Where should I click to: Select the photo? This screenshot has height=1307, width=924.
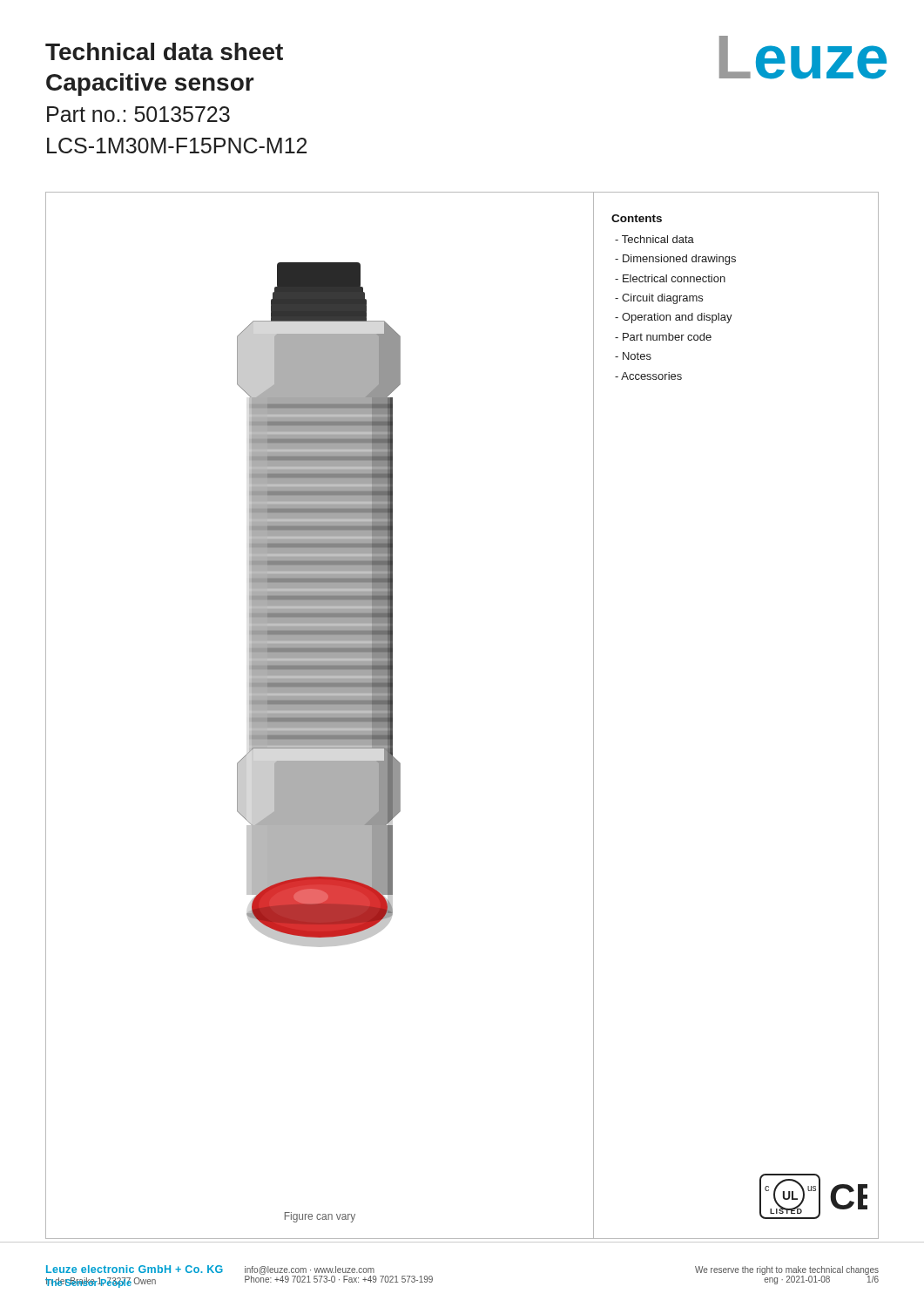(320, 715)
